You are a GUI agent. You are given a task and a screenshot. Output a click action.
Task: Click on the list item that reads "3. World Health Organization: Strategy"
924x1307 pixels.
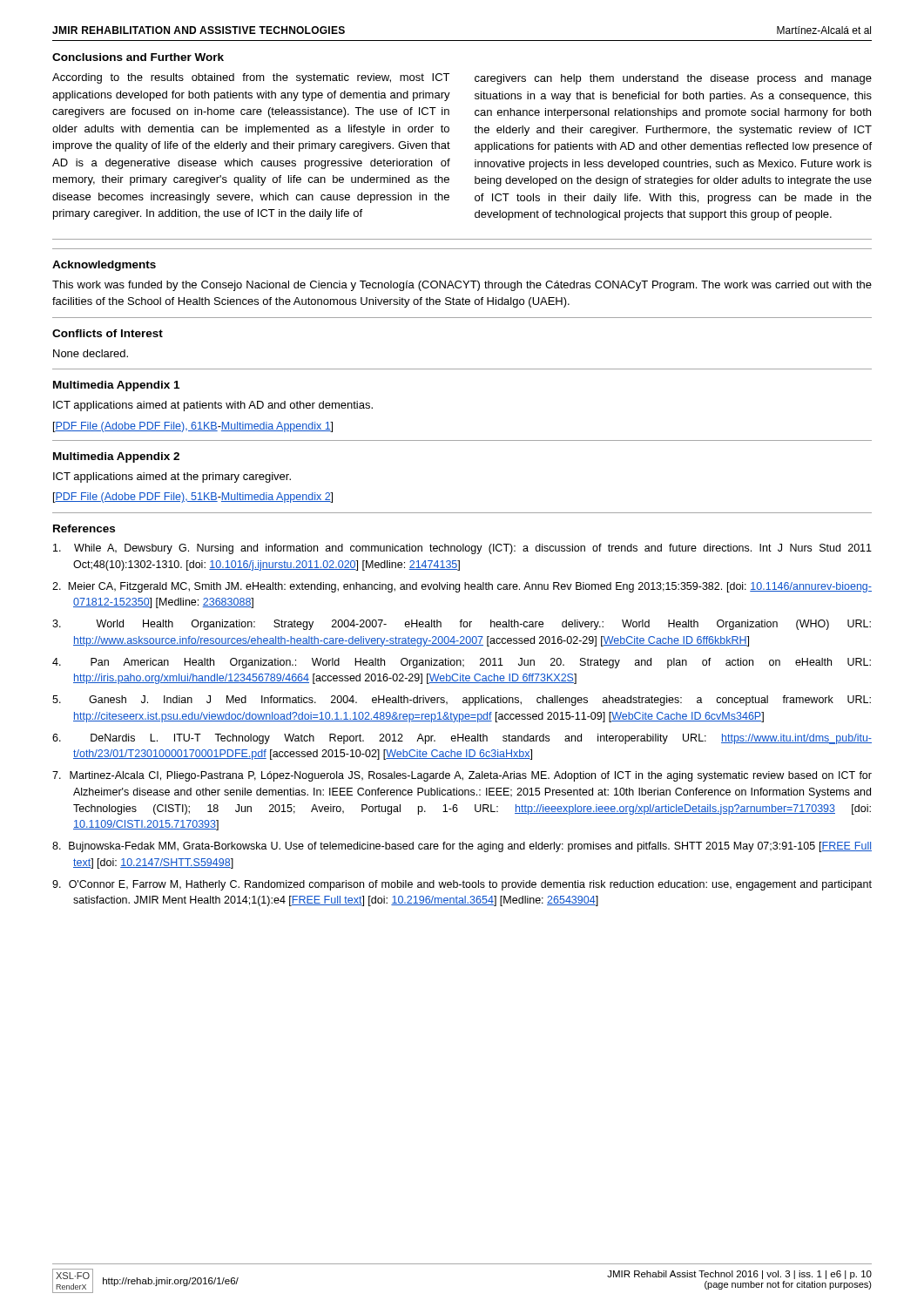pyautogui.click(x=462, y=632)
